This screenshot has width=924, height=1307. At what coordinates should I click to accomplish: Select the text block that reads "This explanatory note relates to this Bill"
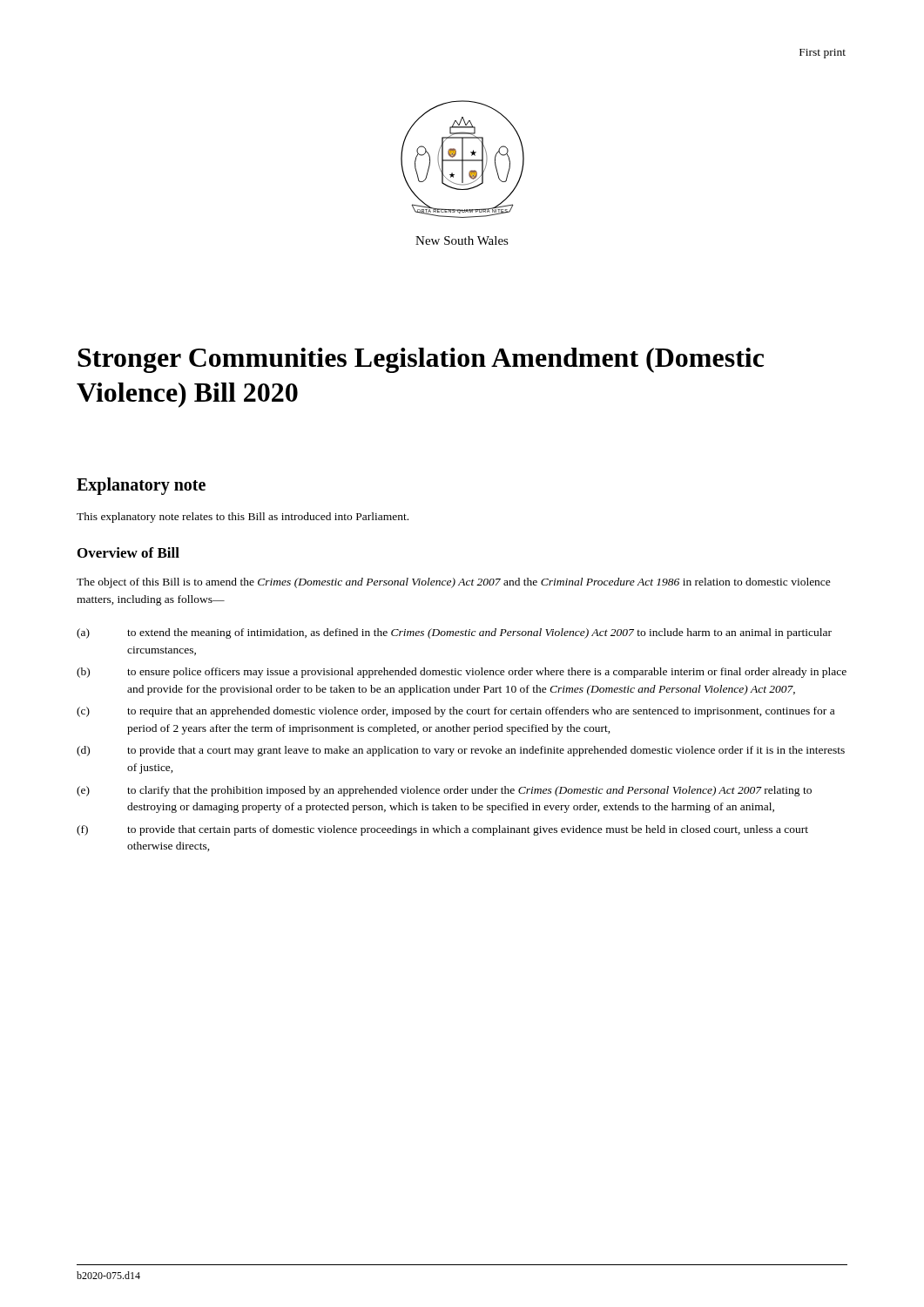pyautogui.click(x=243, y=516)
